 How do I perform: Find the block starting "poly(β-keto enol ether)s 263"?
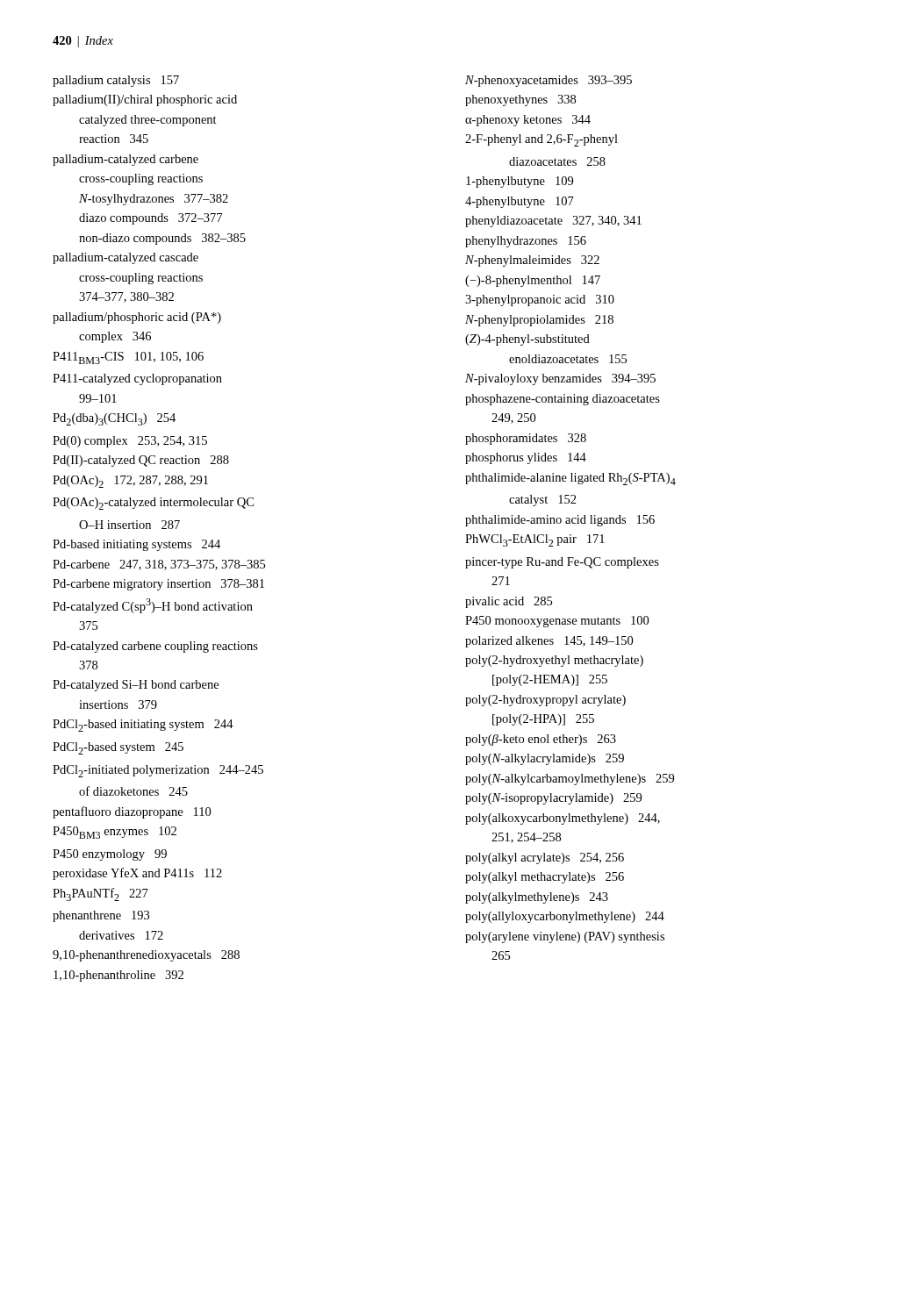(541, 739)
